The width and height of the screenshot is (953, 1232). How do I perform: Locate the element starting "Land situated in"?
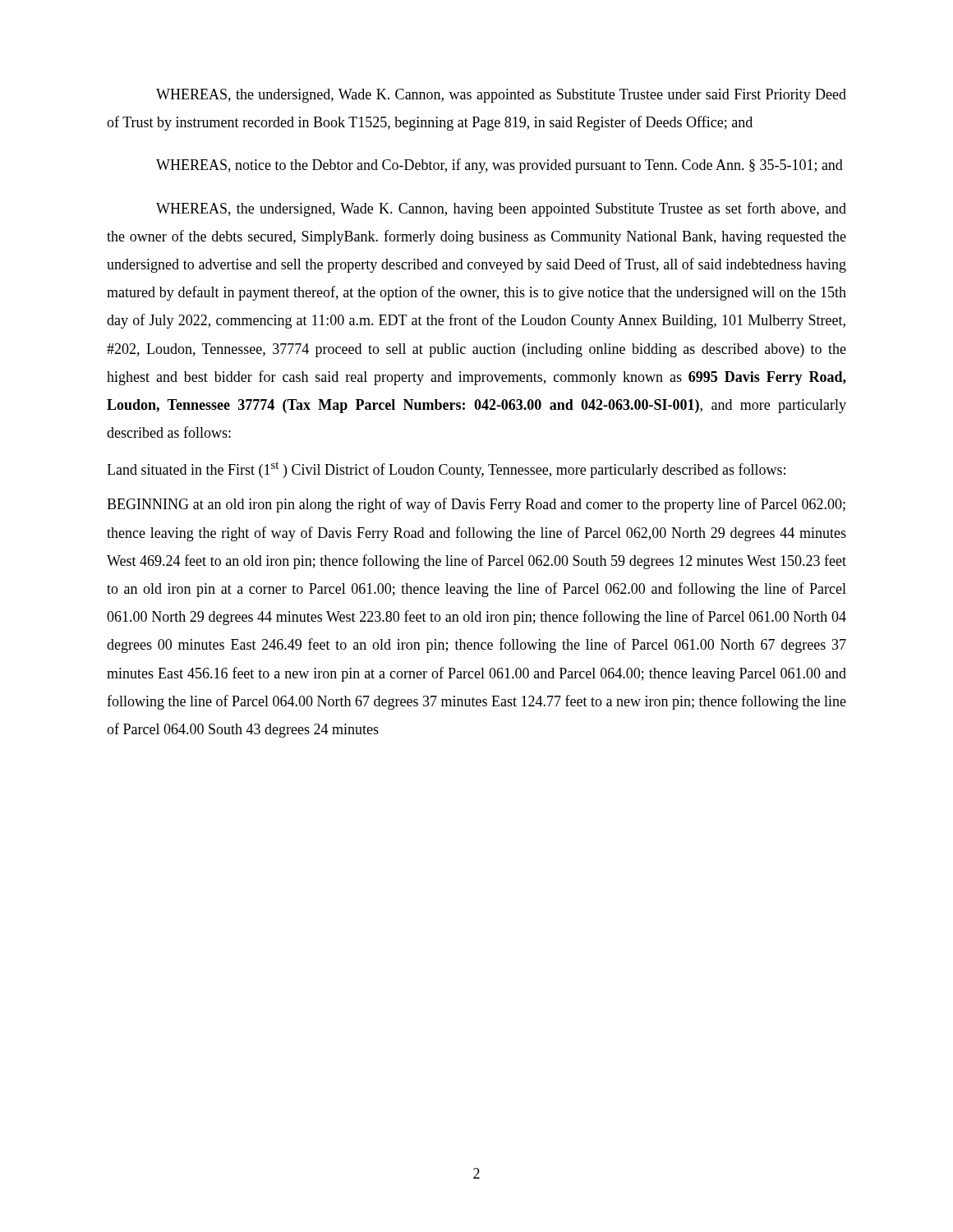[476, 469]
